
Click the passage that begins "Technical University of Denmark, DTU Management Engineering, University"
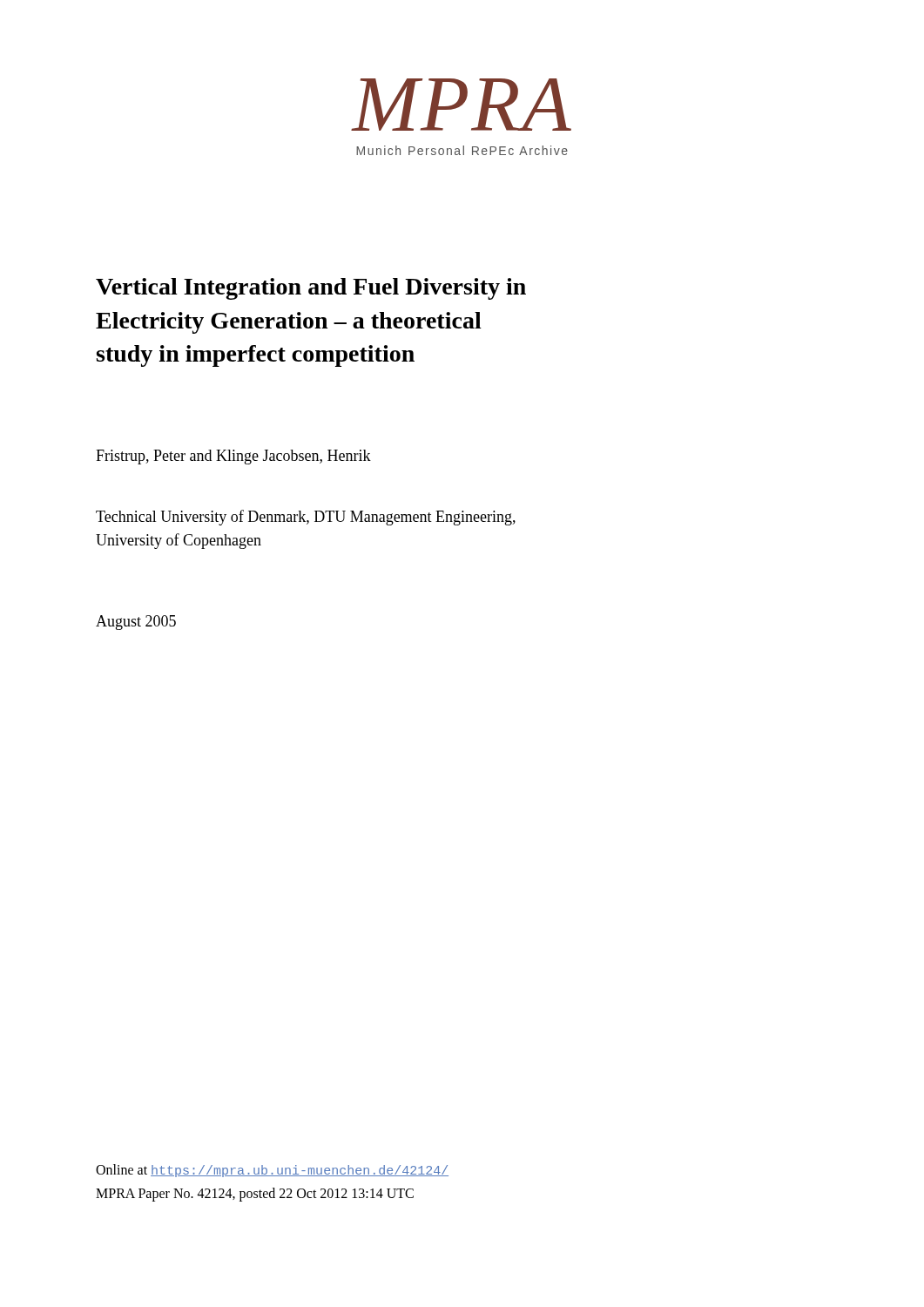306,528
